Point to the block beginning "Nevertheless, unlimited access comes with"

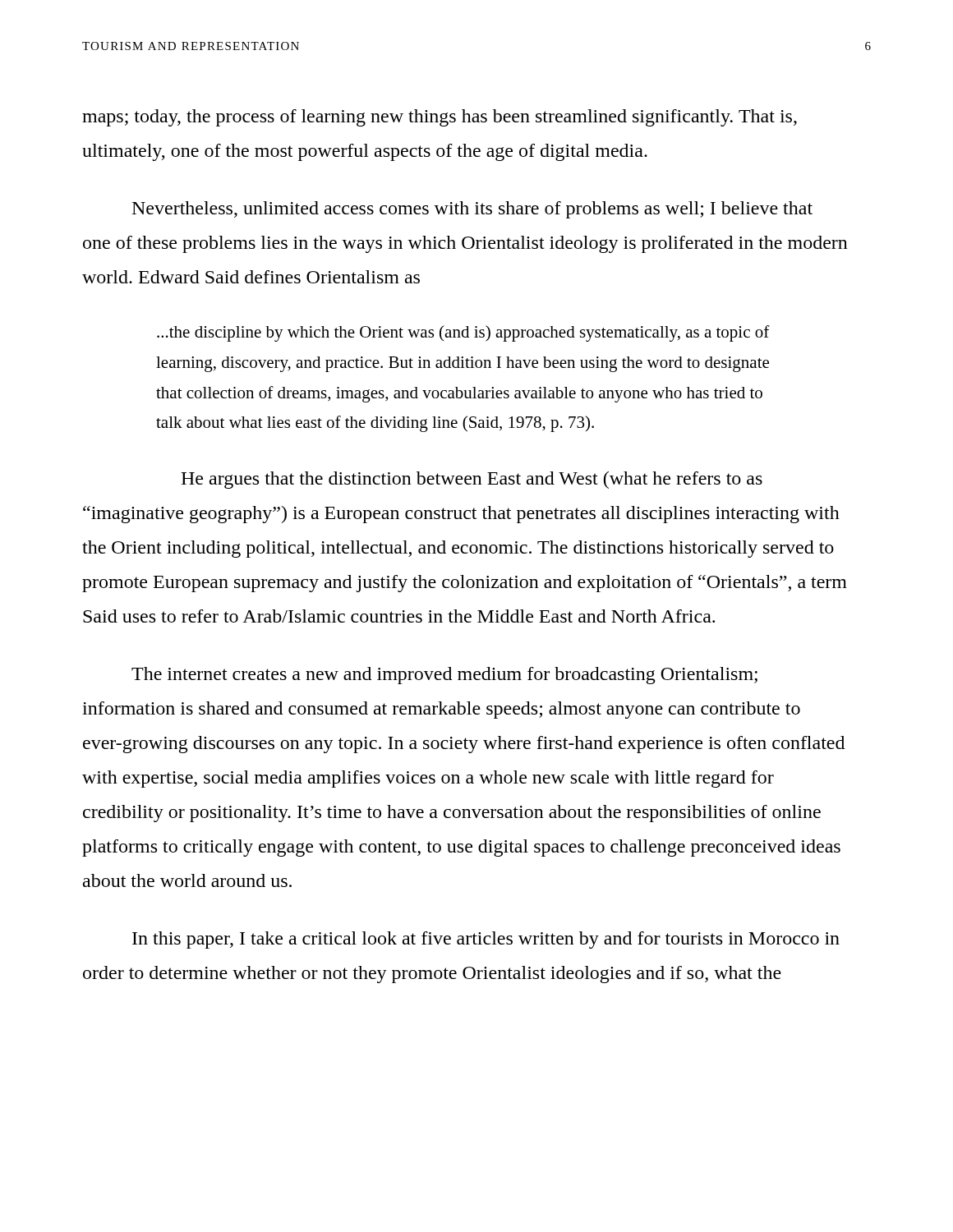tap(476, 242)
